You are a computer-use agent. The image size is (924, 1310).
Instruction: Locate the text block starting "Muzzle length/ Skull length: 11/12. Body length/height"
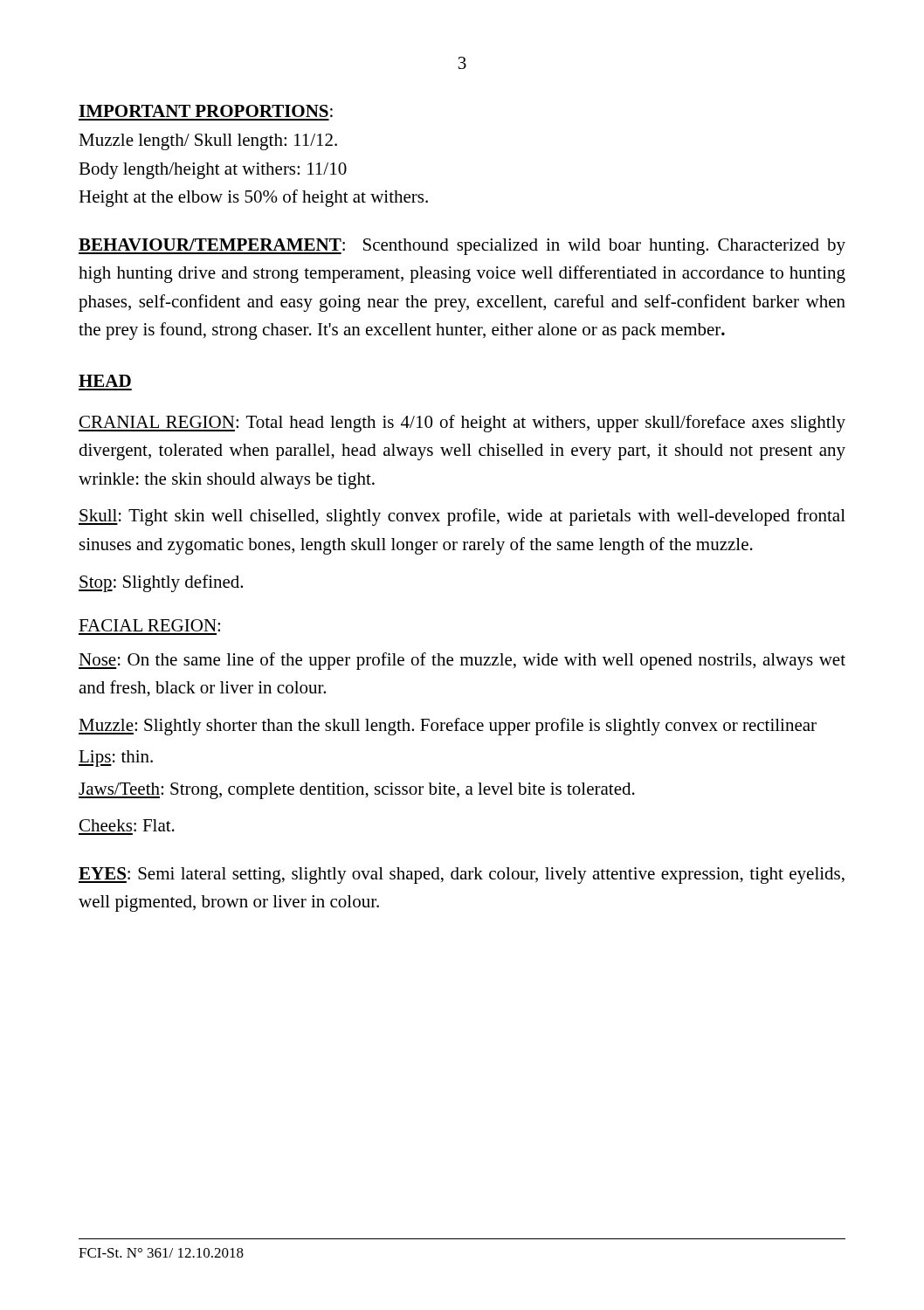254,168
